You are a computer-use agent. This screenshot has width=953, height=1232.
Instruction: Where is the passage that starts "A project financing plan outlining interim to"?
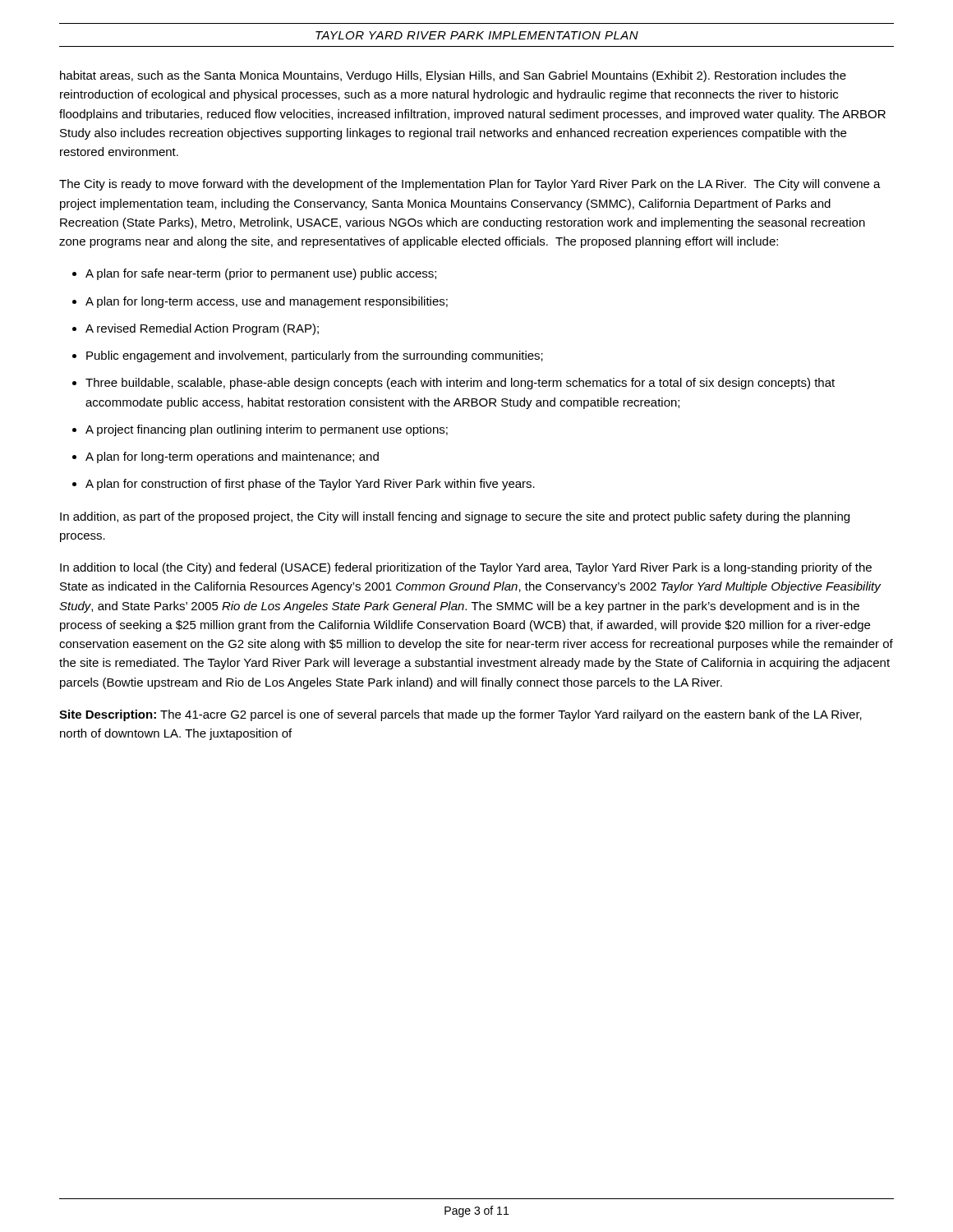pyautogui.click(x=267, y=429)
